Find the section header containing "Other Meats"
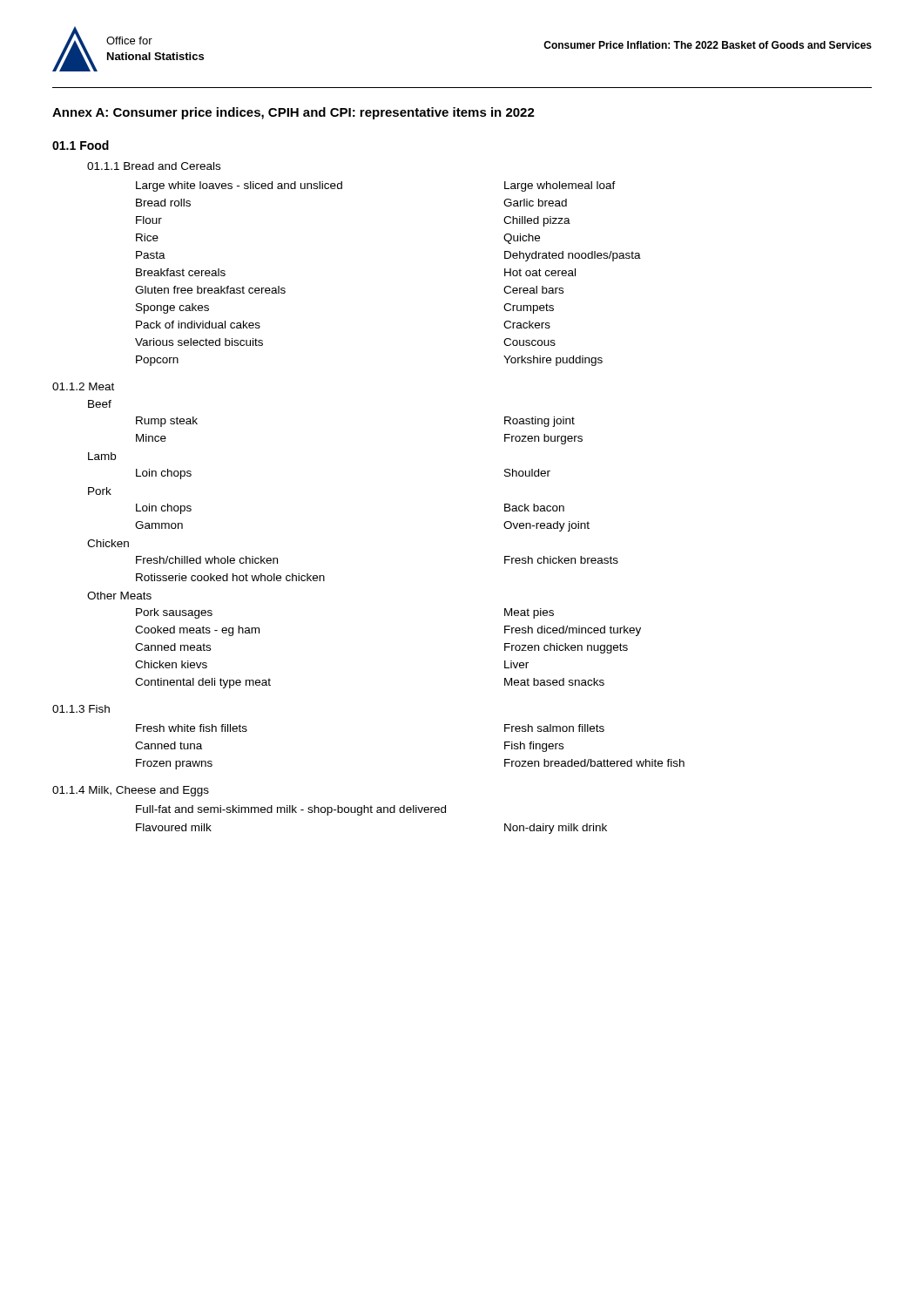This screenshot has width=924, height=1307. [x=119, y=596]
